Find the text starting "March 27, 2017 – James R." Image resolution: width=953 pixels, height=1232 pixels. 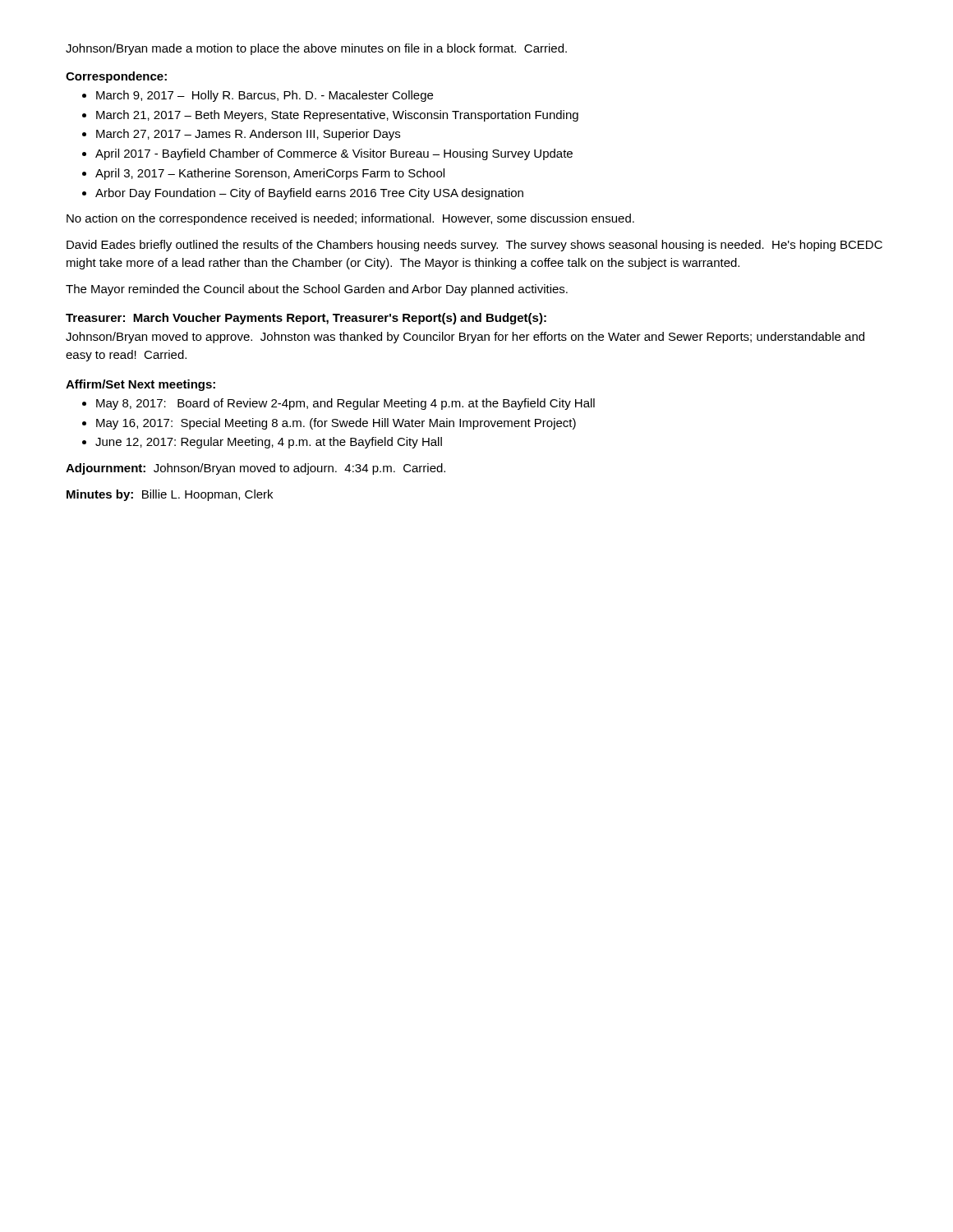[x=248, y=134]
